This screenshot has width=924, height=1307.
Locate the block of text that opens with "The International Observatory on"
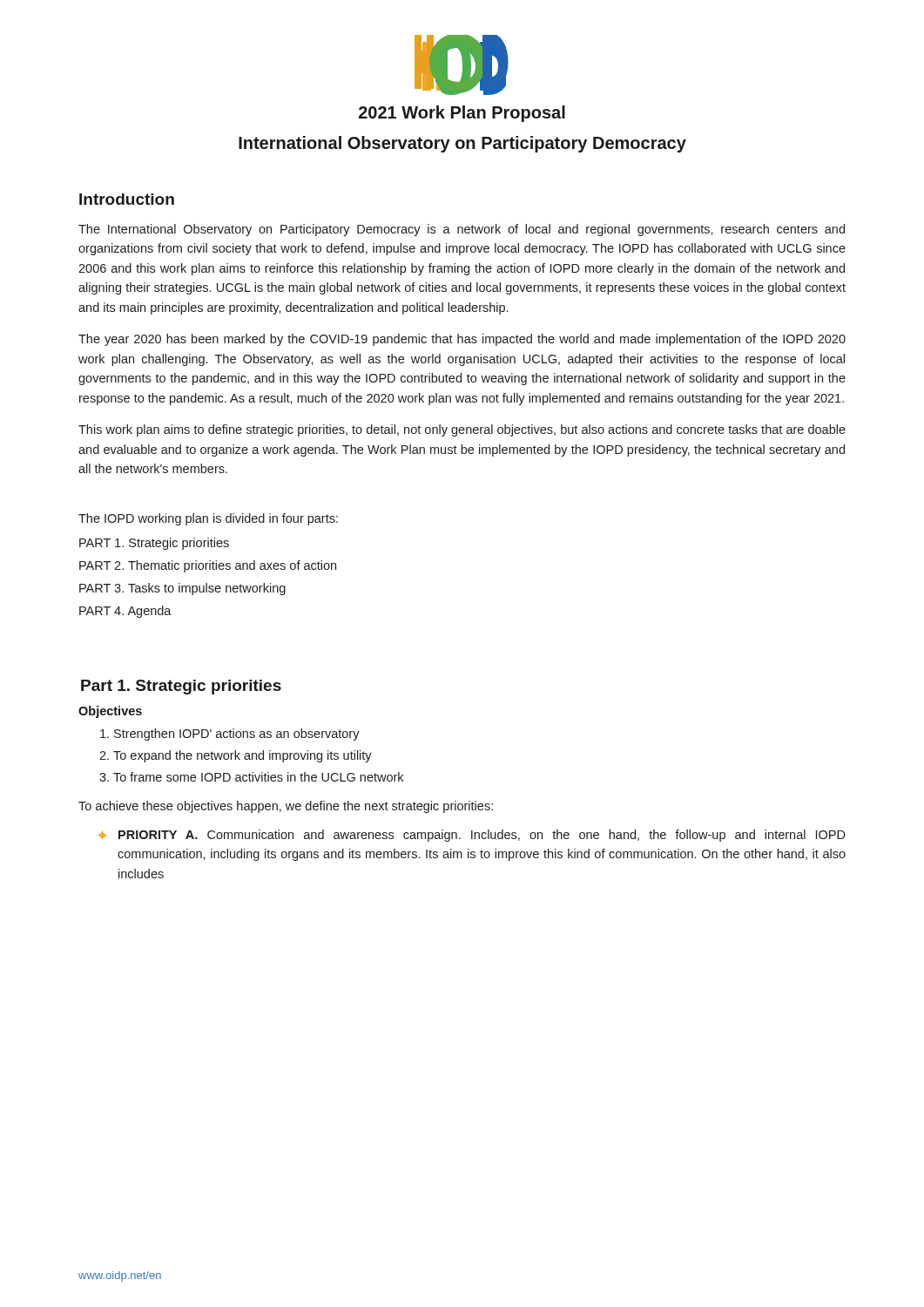point(462,268)
